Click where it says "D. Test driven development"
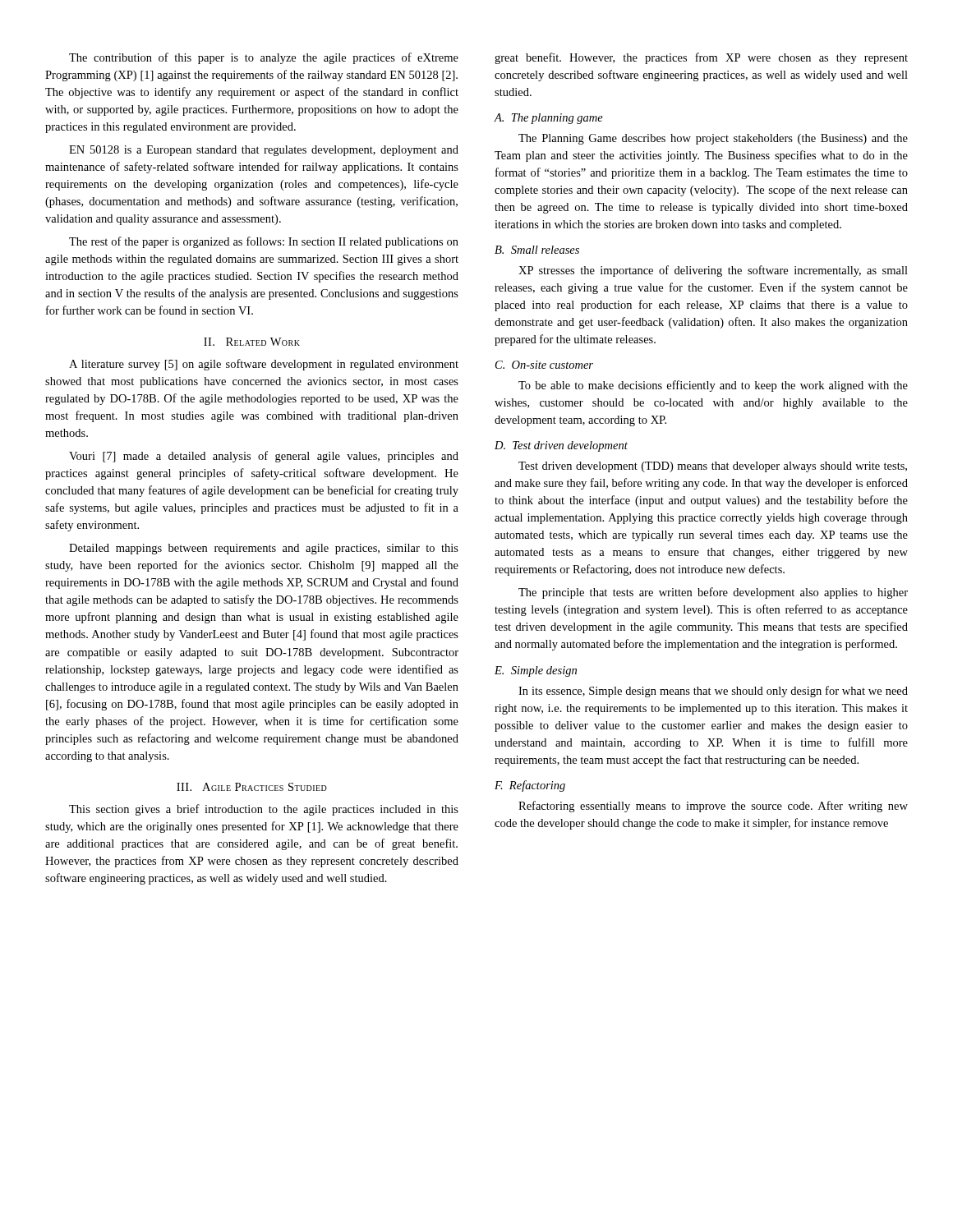The width and height of the screenshot is (953, 1232). 561,445
